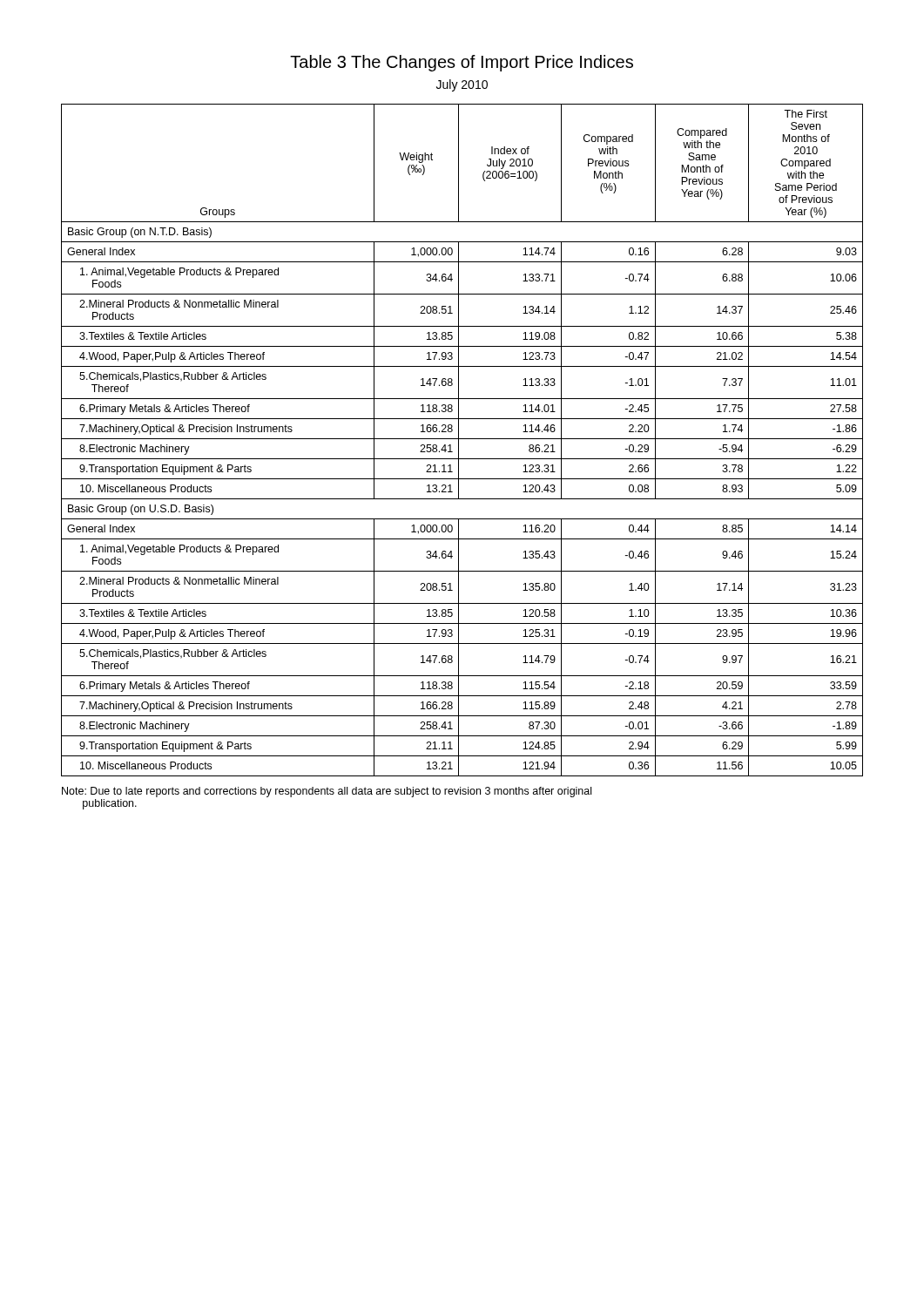924x1307 pixels.
Task: Click where it says "July 2010"
Action: pyautogui.click(x=462, y=84)
